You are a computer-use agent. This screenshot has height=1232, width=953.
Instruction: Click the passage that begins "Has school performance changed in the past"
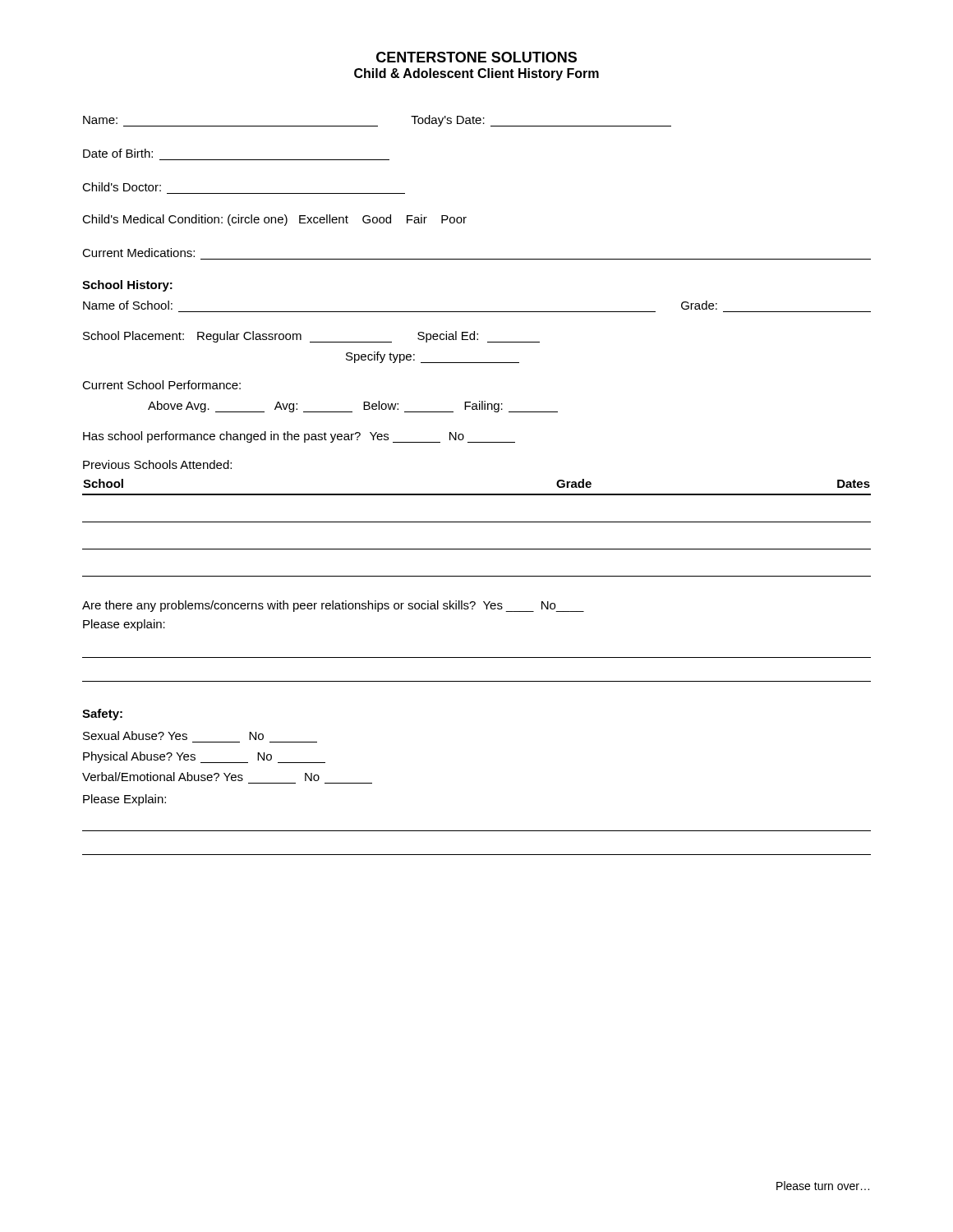299,435
